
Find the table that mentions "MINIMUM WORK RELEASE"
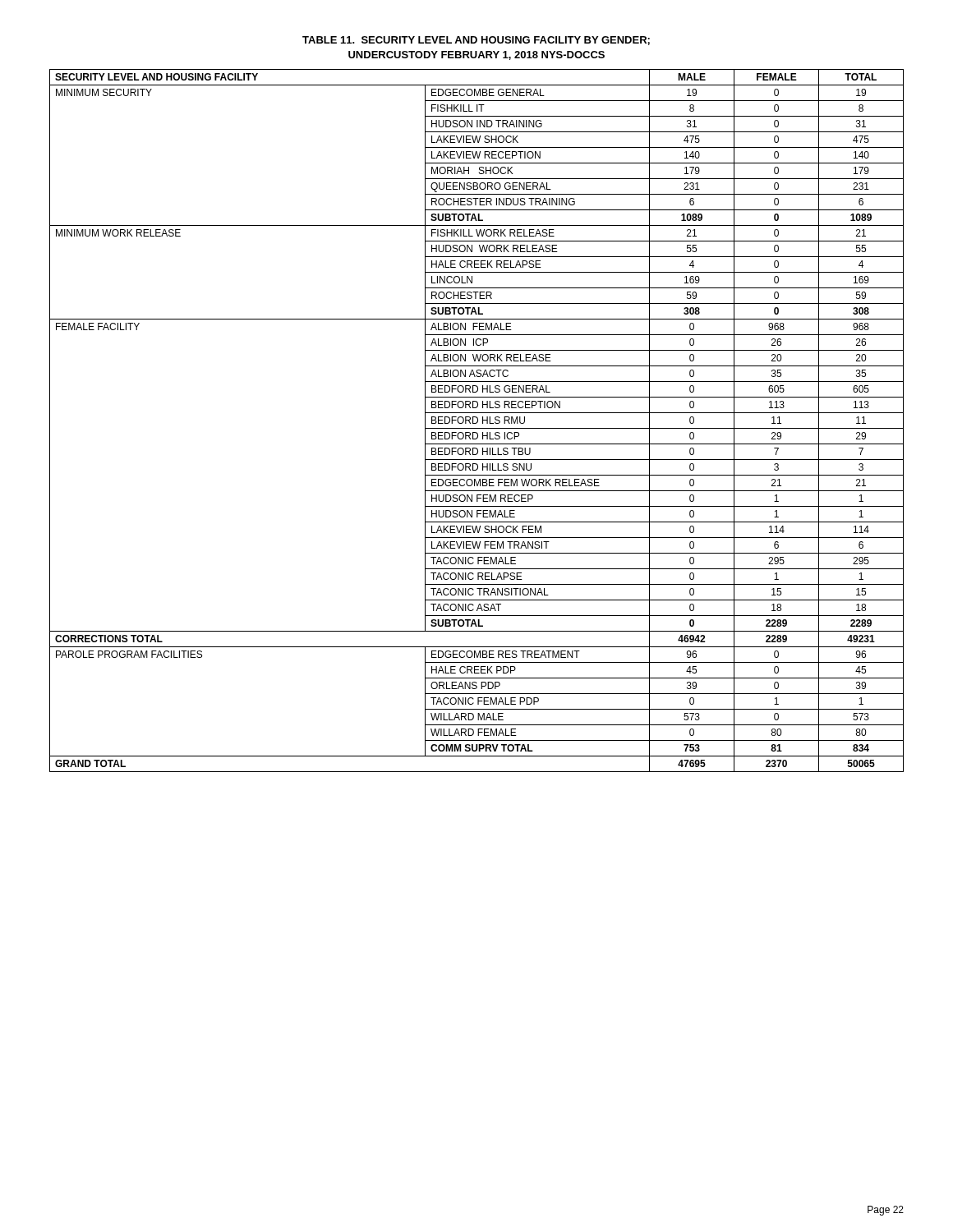(x=476, y=421)
